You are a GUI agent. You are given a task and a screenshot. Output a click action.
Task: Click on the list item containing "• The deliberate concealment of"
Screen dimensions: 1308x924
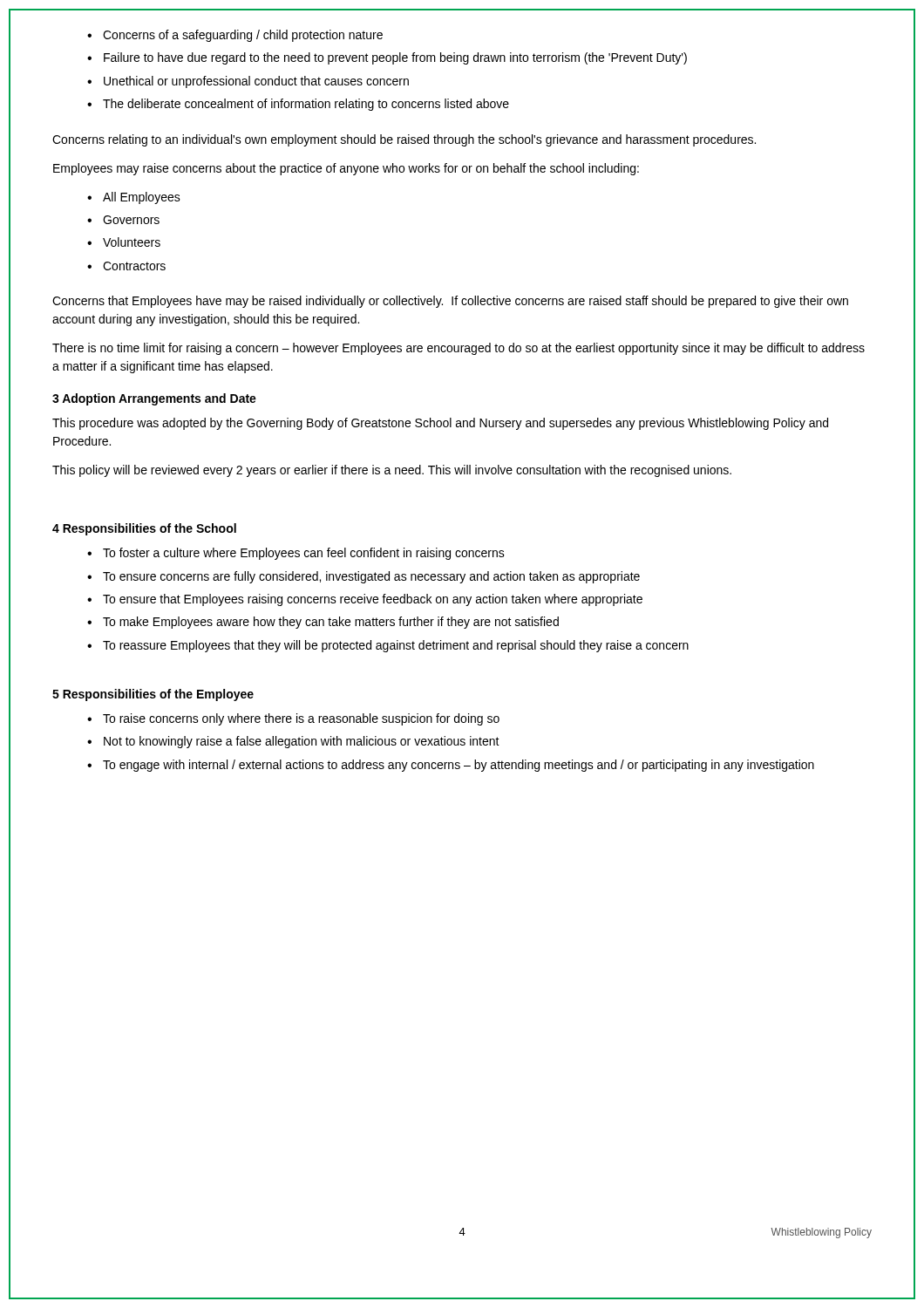[x=479, y=105]
